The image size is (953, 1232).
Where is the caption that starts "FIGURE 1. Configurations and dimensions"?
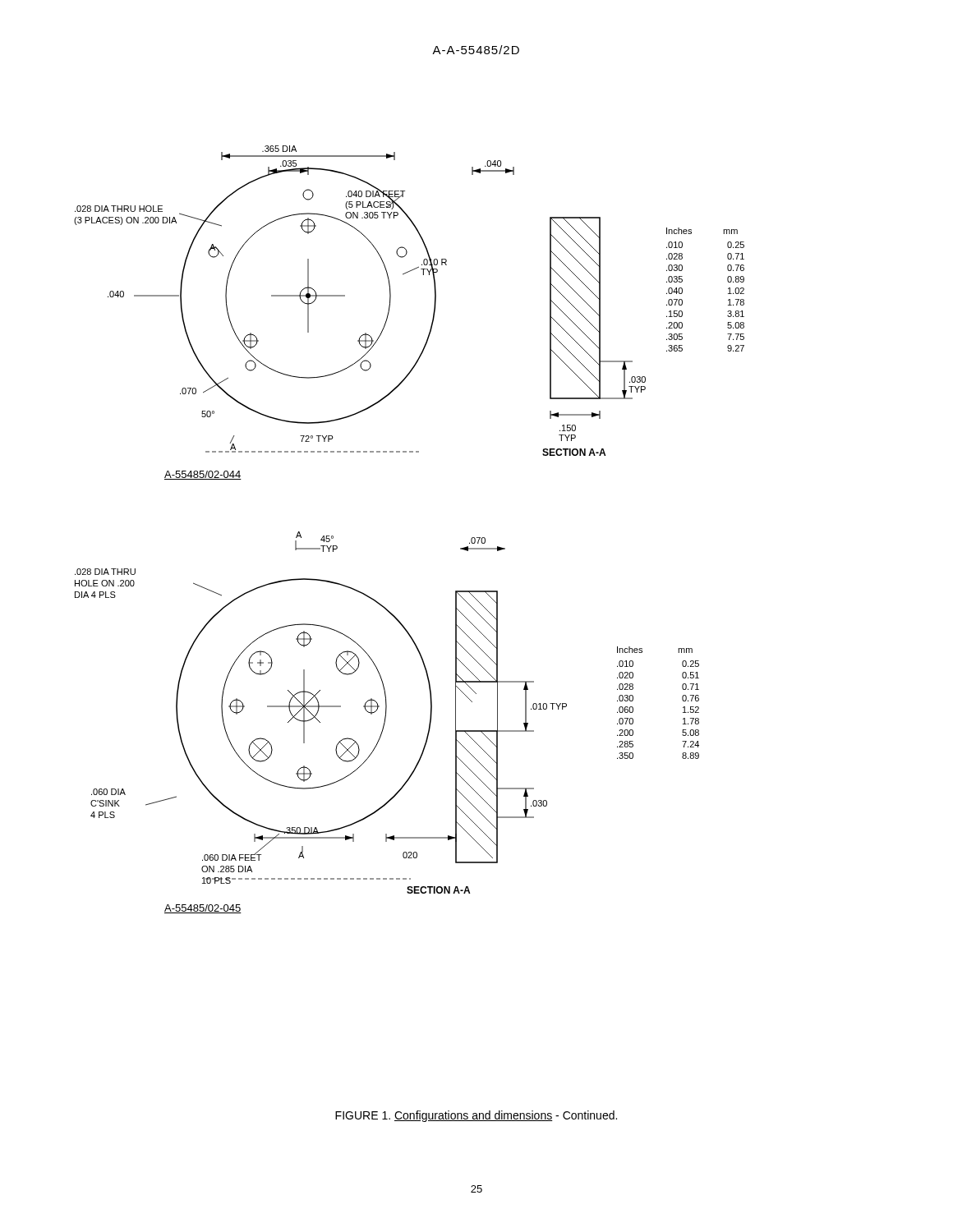(x=476, y=1115)
